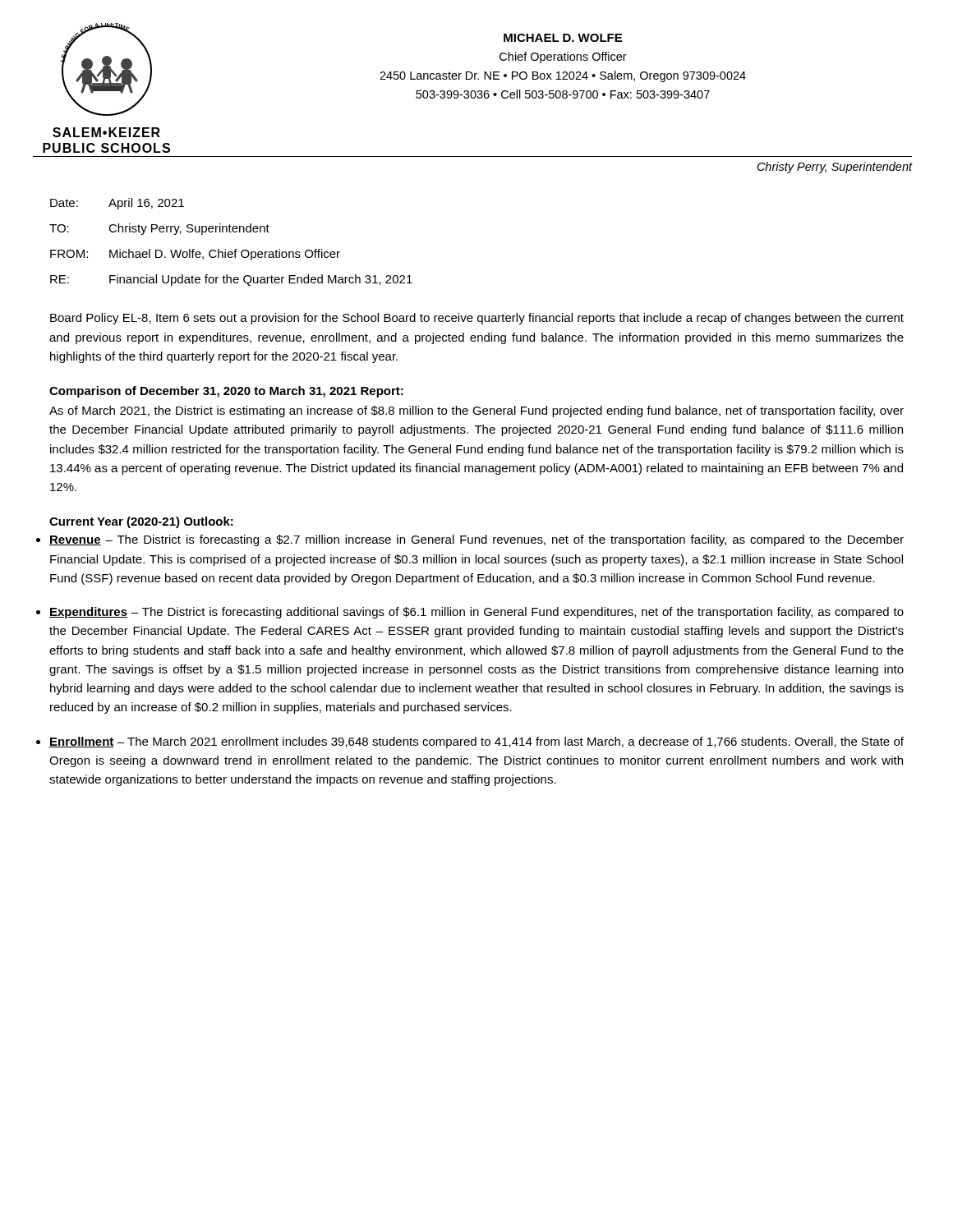The image size is (953, 1232).
Task: Click on the section header with the text "Comparison of December 31, 2020 to"
Action: [227, 391]
